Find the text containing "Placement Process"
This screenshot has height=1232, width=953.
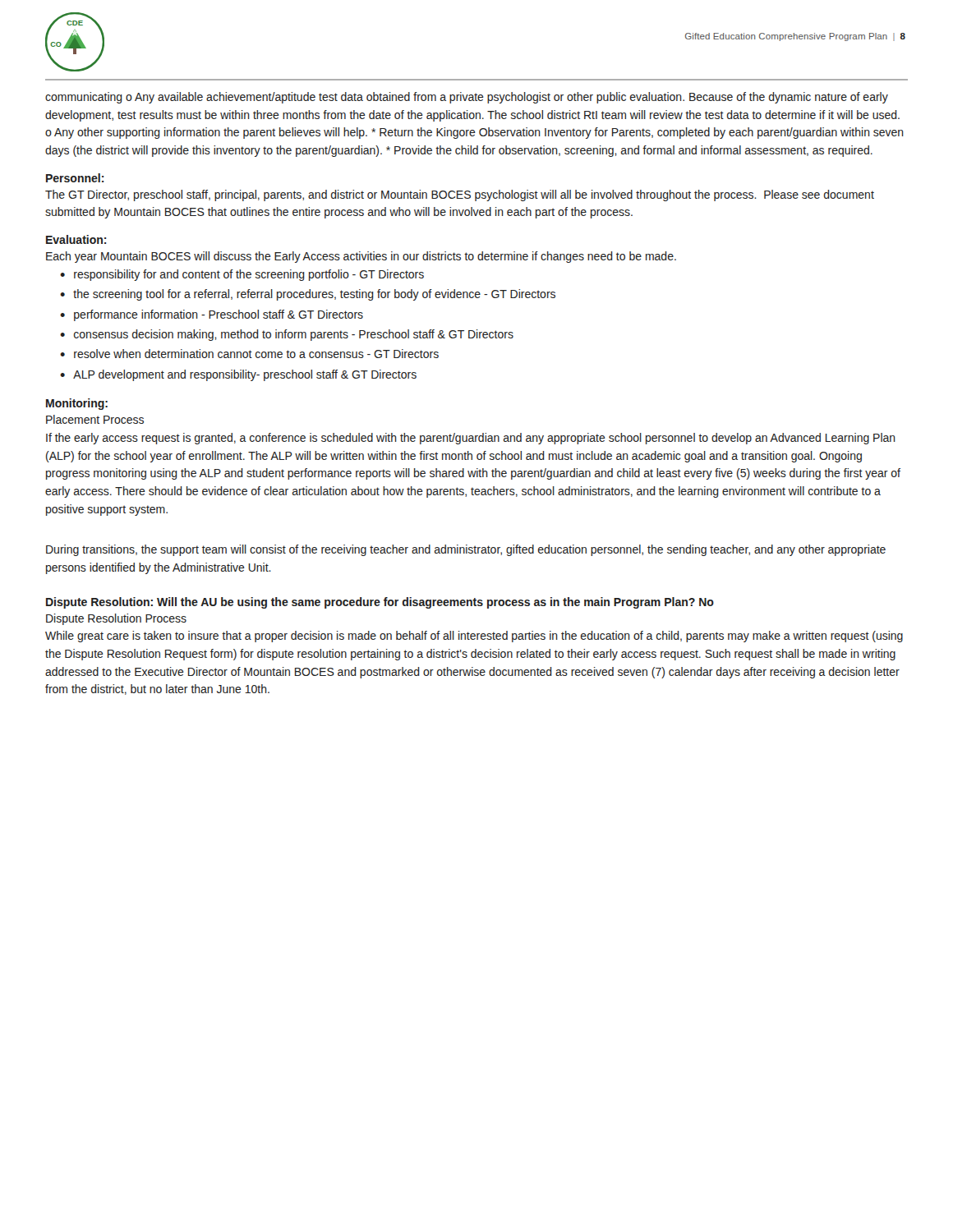(x=95, y=420)
